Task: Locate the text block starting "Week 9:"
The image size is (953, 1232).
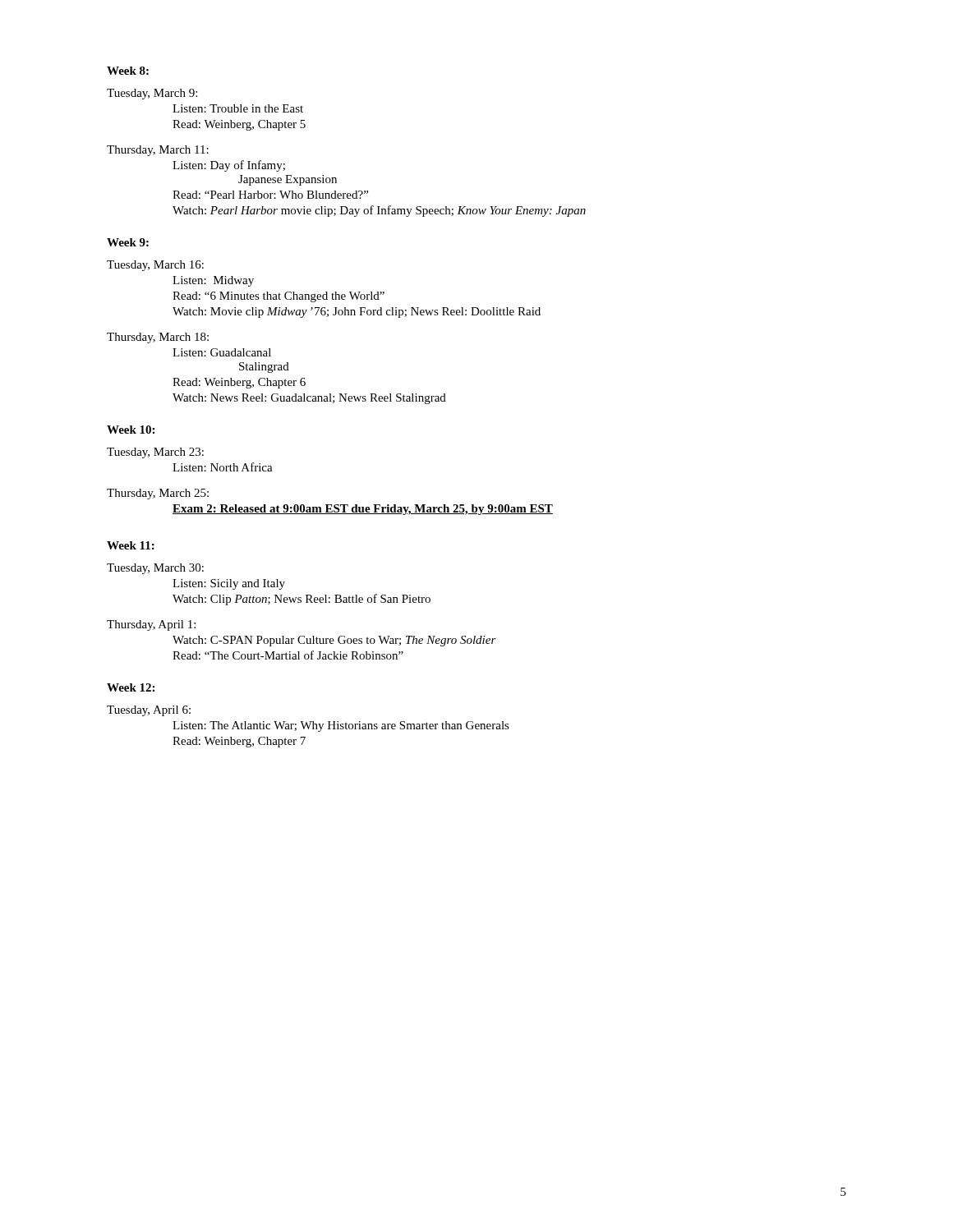Action: (x=128, y=242)
